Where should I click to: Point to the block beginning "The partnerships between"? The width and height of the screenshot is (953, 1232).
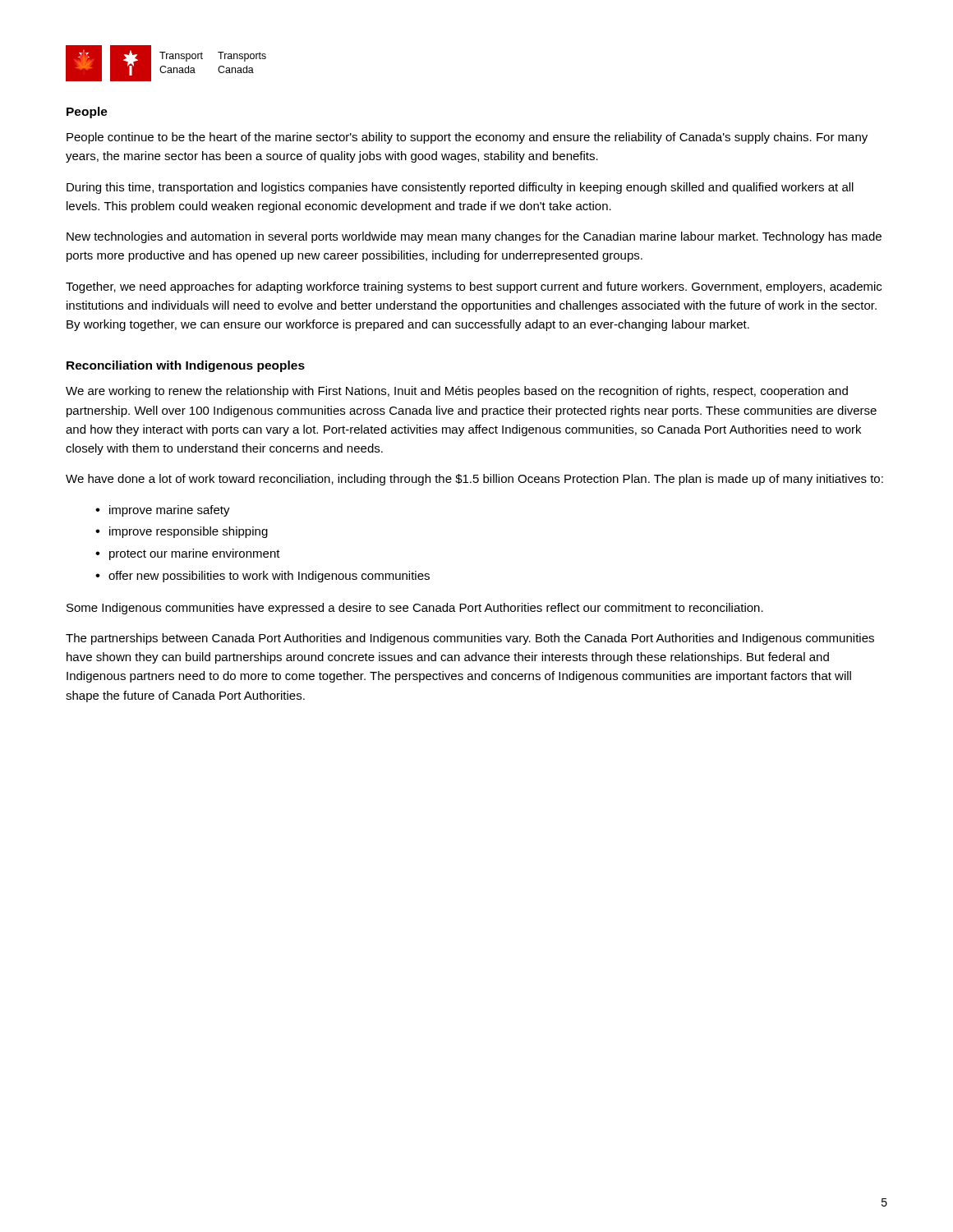coord(470,666)
